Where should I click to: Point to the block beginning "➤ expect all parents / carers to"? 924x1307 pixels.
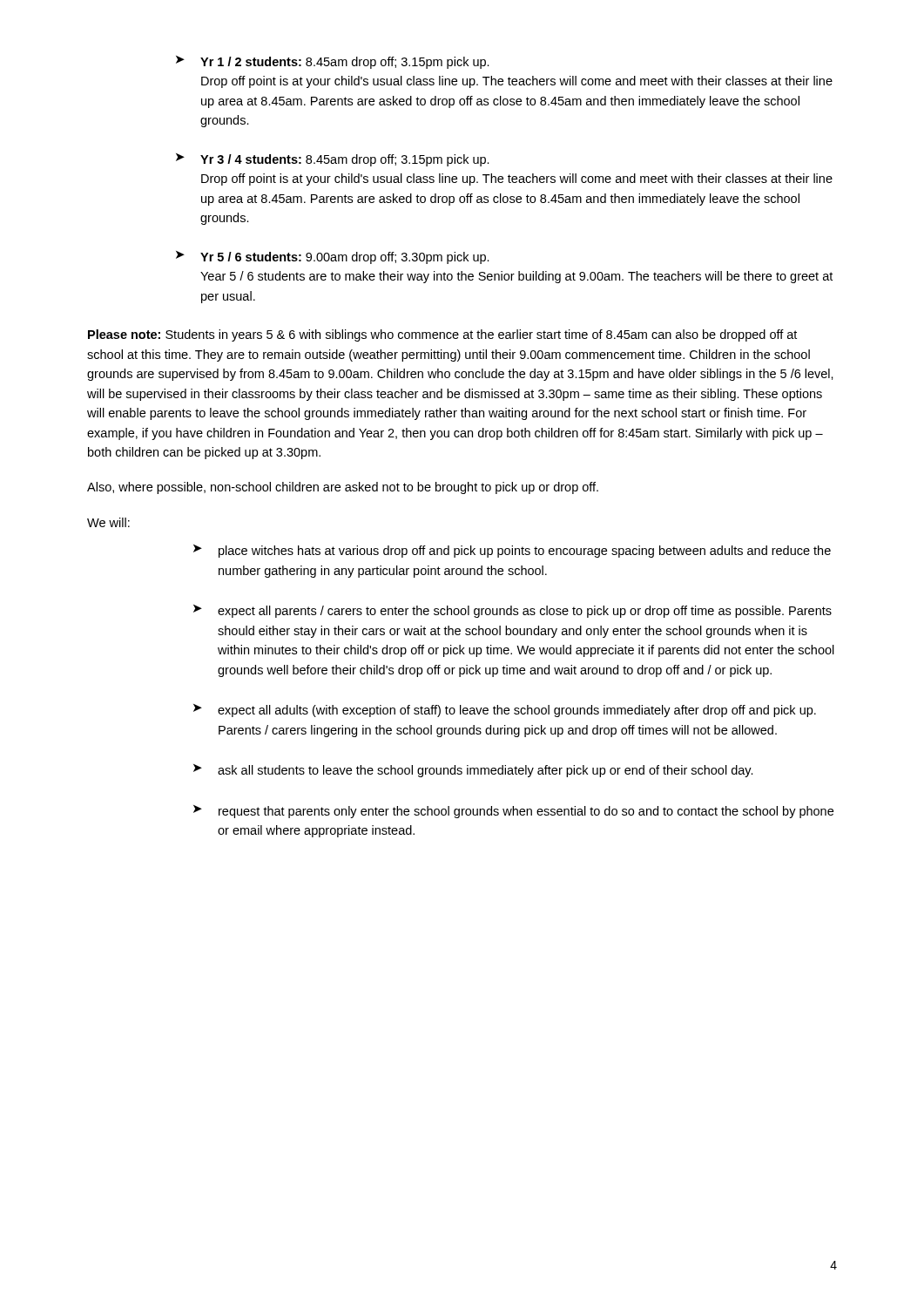514,641
